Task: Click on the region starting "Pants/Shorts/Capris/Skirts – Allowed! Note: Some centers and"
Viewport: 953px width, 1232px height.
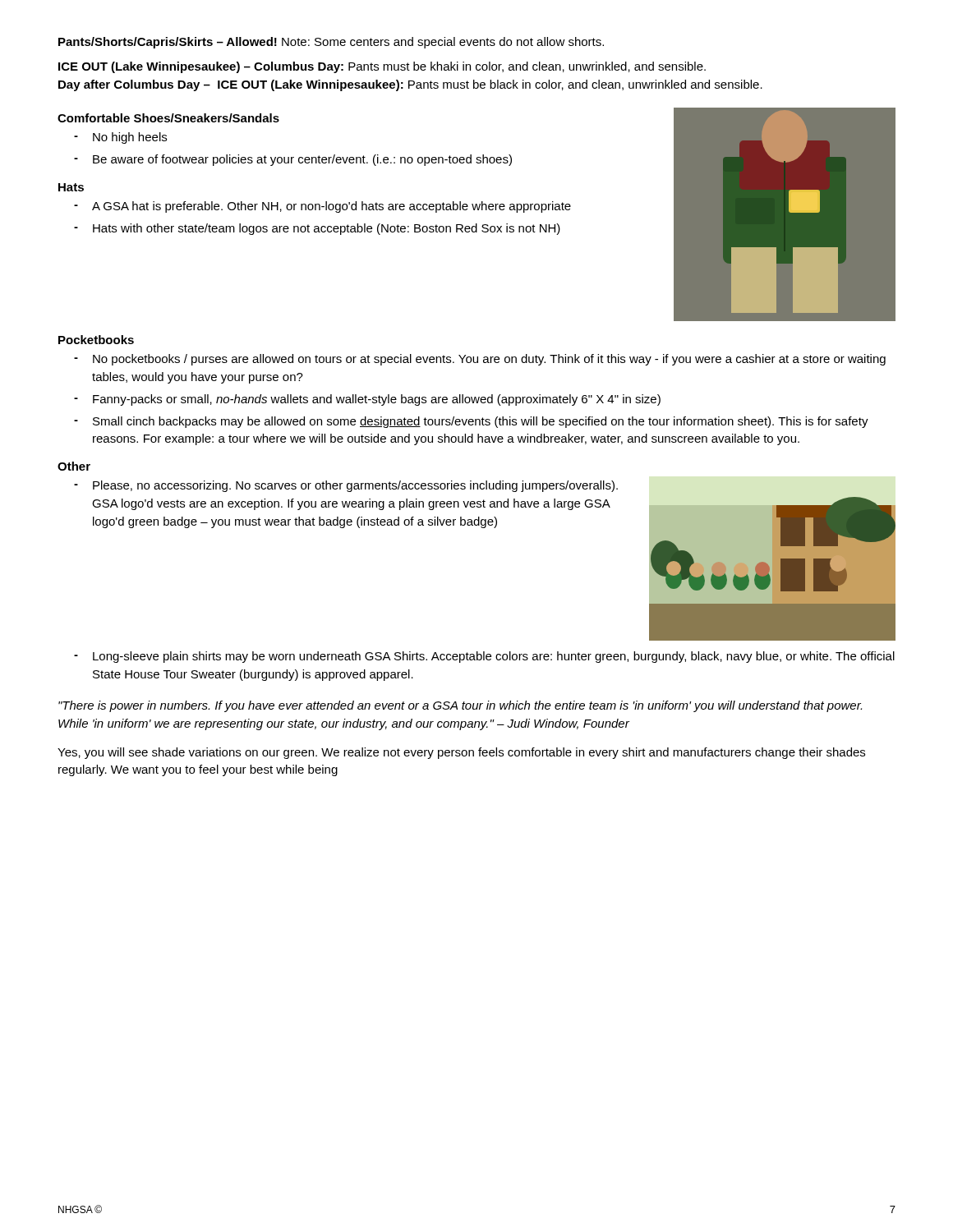Action: tap(331, 41)
